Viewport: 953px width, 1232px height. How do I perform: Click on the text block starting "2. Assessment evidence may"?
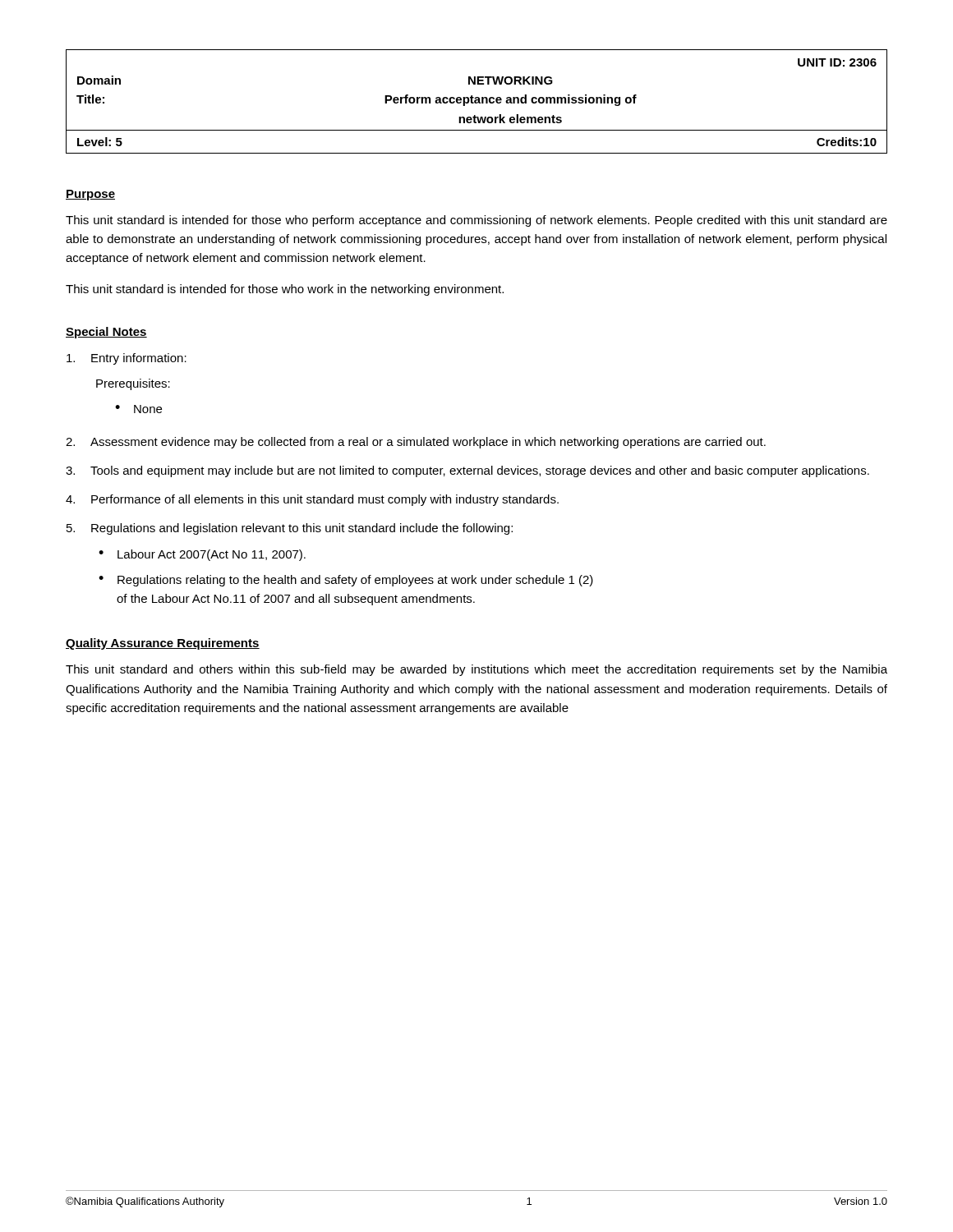(x=476, y=441)
